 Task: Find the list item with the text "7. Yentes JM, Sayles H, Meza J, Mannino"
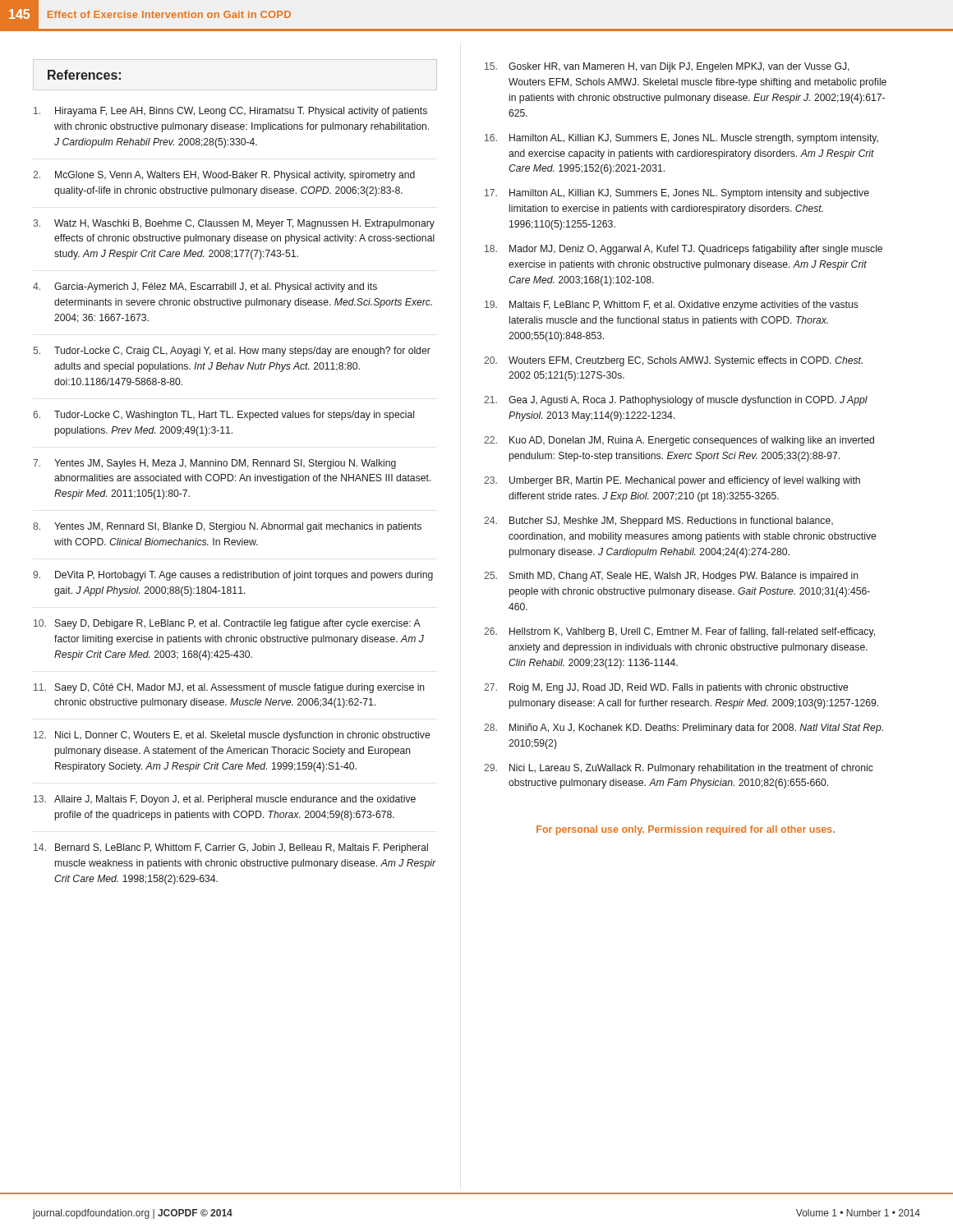pyautogui.click(x=235, y=479)
